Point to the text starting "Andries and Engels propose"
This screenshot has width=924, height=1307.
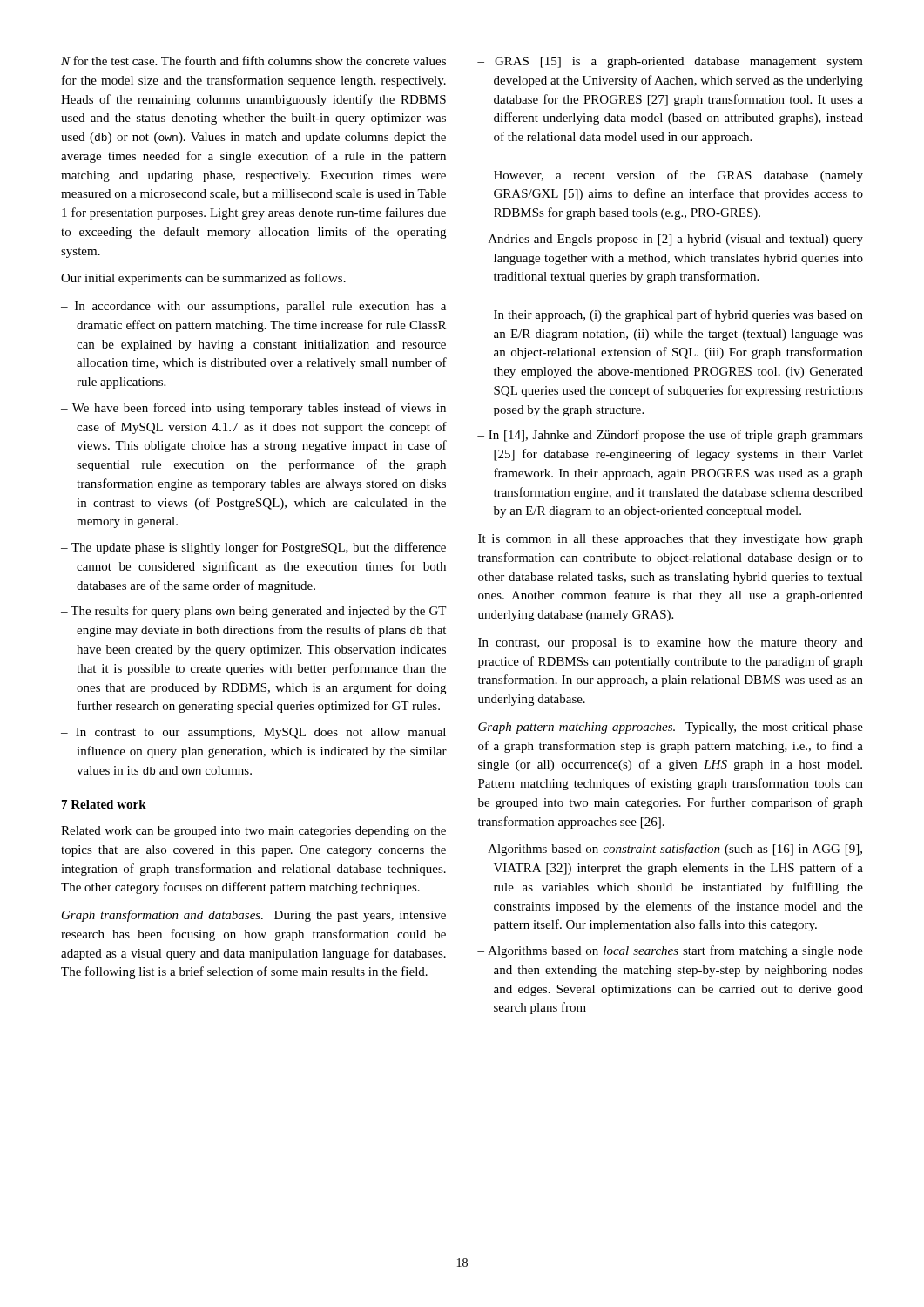point(675,324)
